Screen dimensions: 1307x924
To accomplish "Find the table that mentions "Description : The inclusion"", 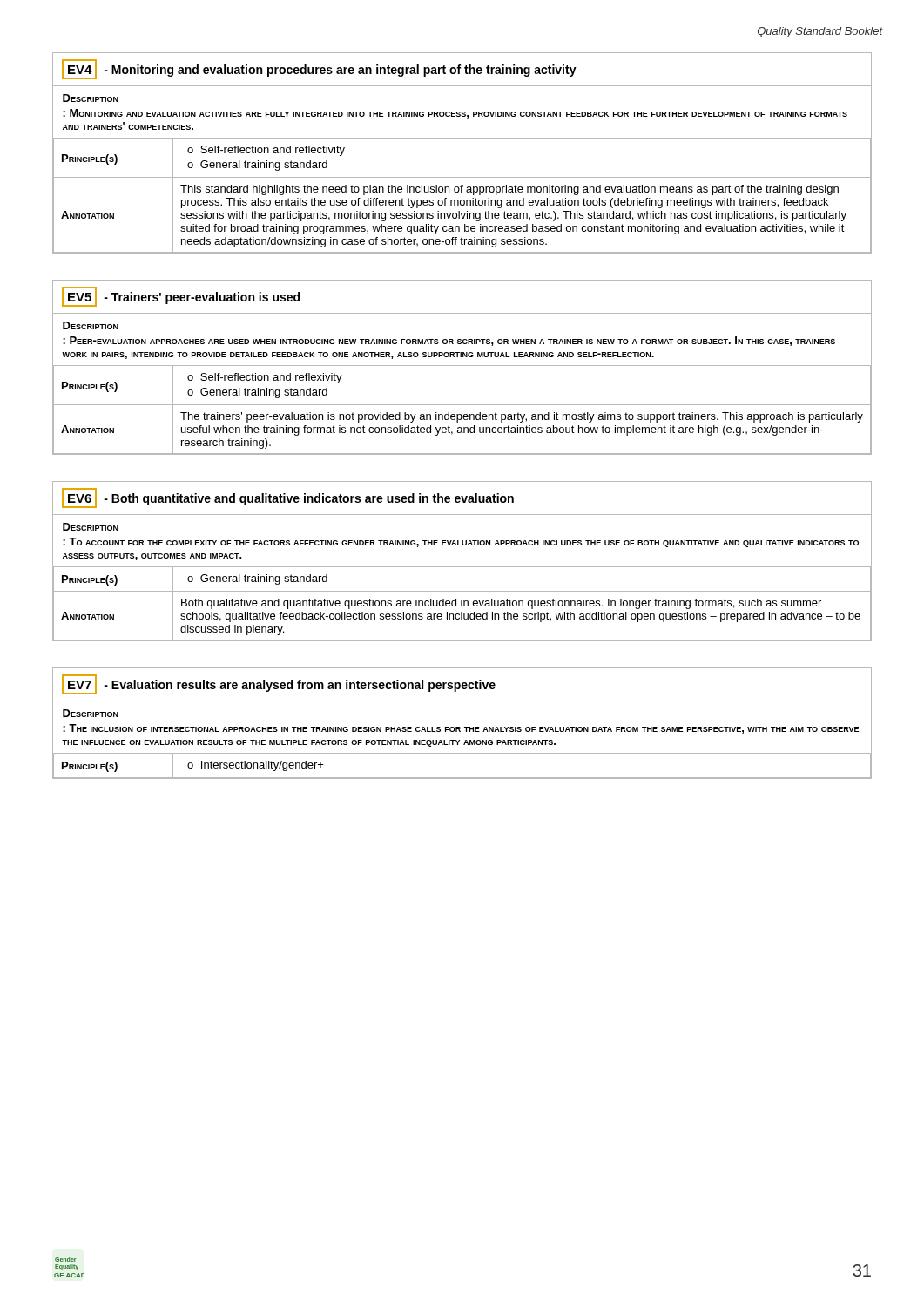I will coord(462,723).
